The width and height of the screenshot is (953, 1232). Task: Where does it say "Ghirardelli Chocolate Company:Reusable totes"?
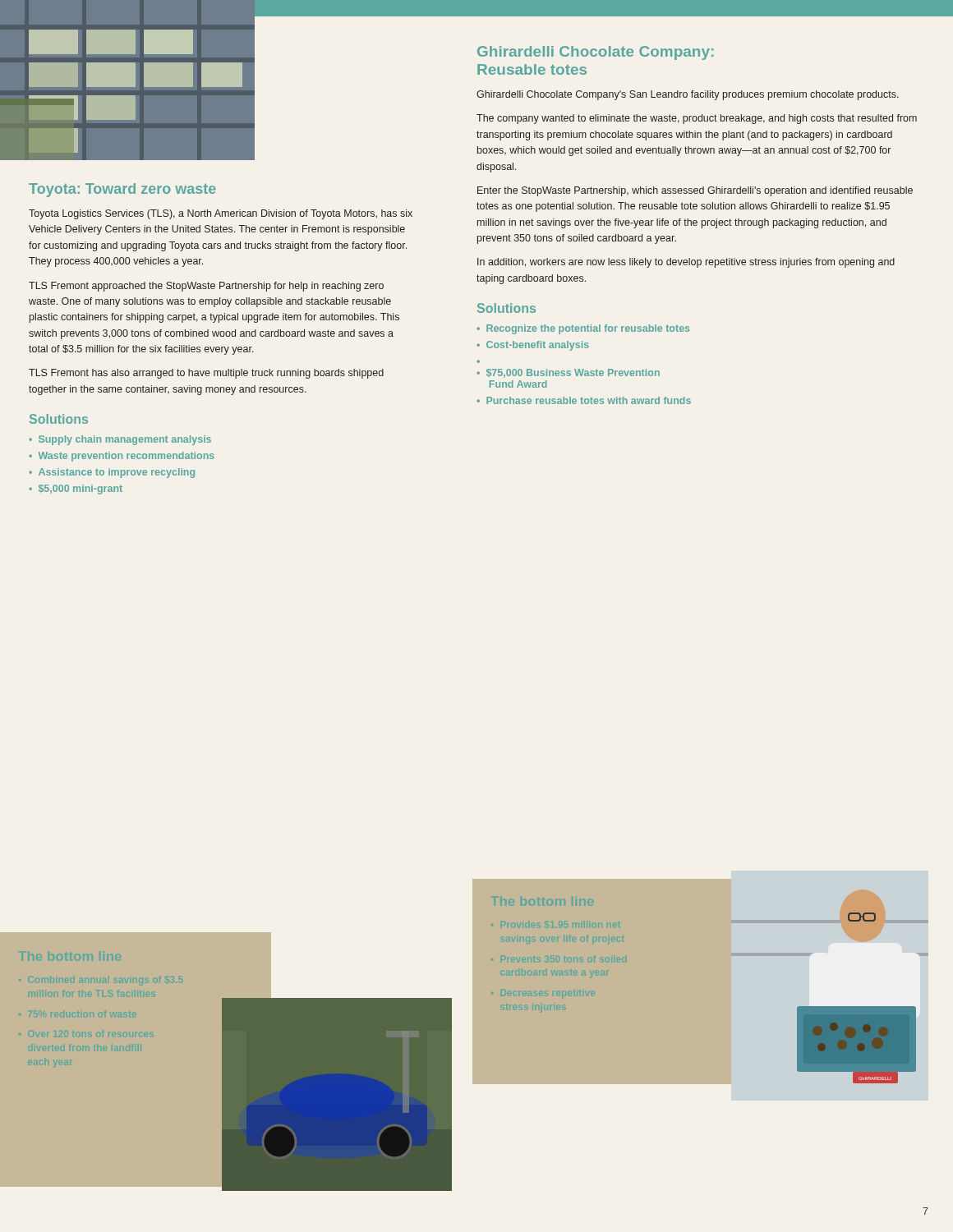[x=596, y=60]
